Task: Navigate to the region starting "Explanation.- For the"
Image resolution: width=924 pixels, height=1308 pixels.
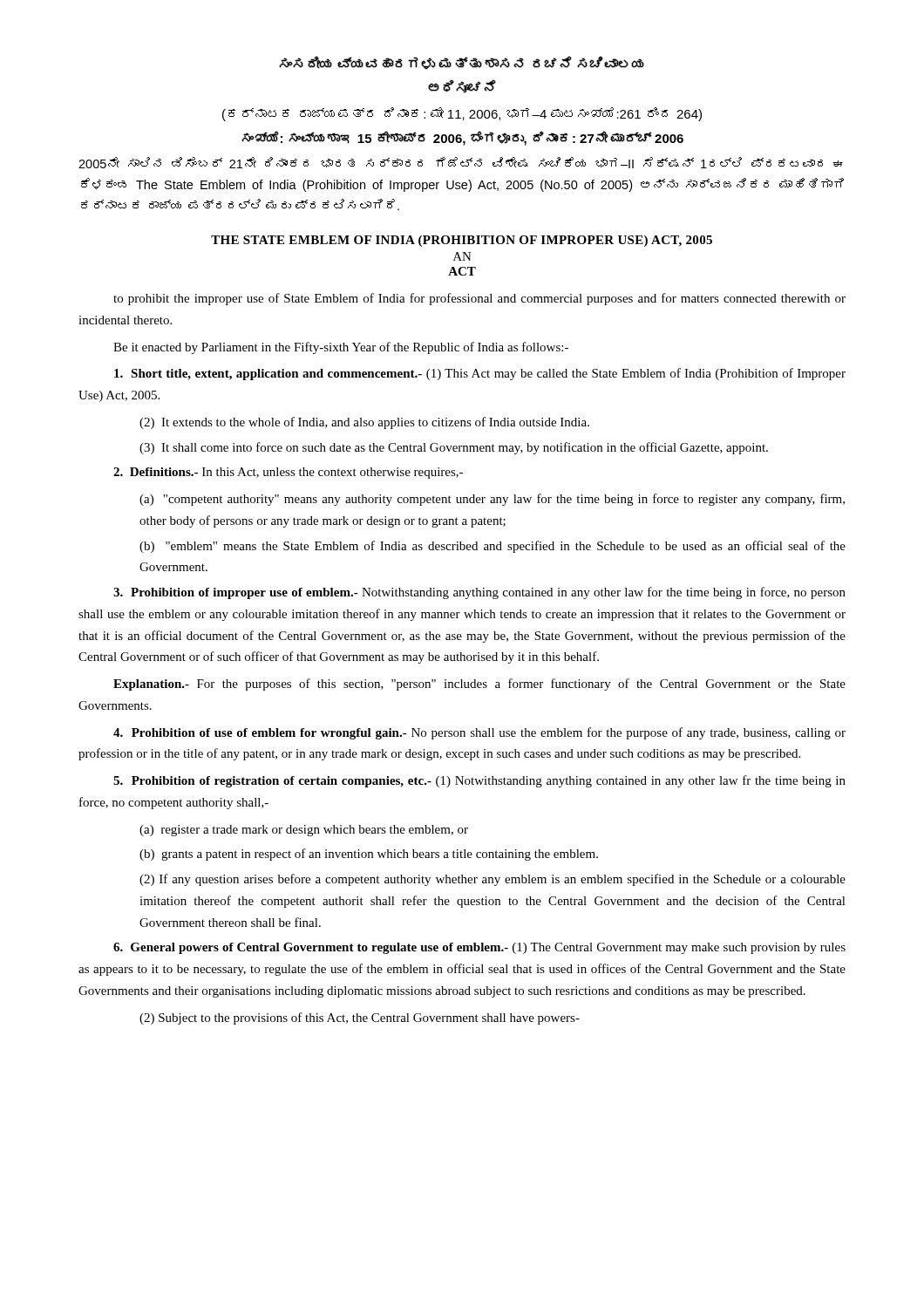Action: click(x=462, y=695)
